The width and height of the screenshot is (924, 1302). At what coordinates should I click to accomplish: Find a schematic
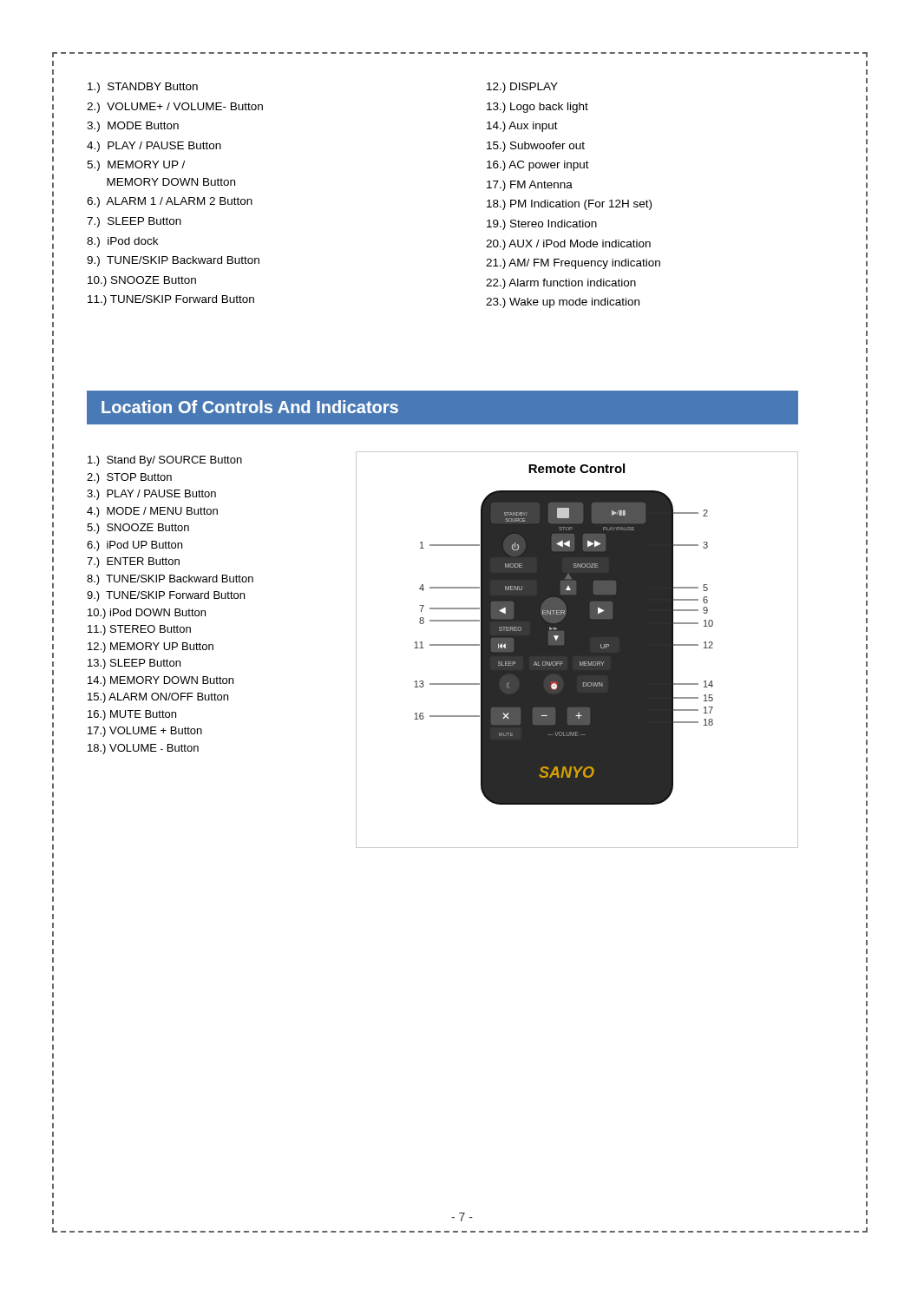click(577, 650)
